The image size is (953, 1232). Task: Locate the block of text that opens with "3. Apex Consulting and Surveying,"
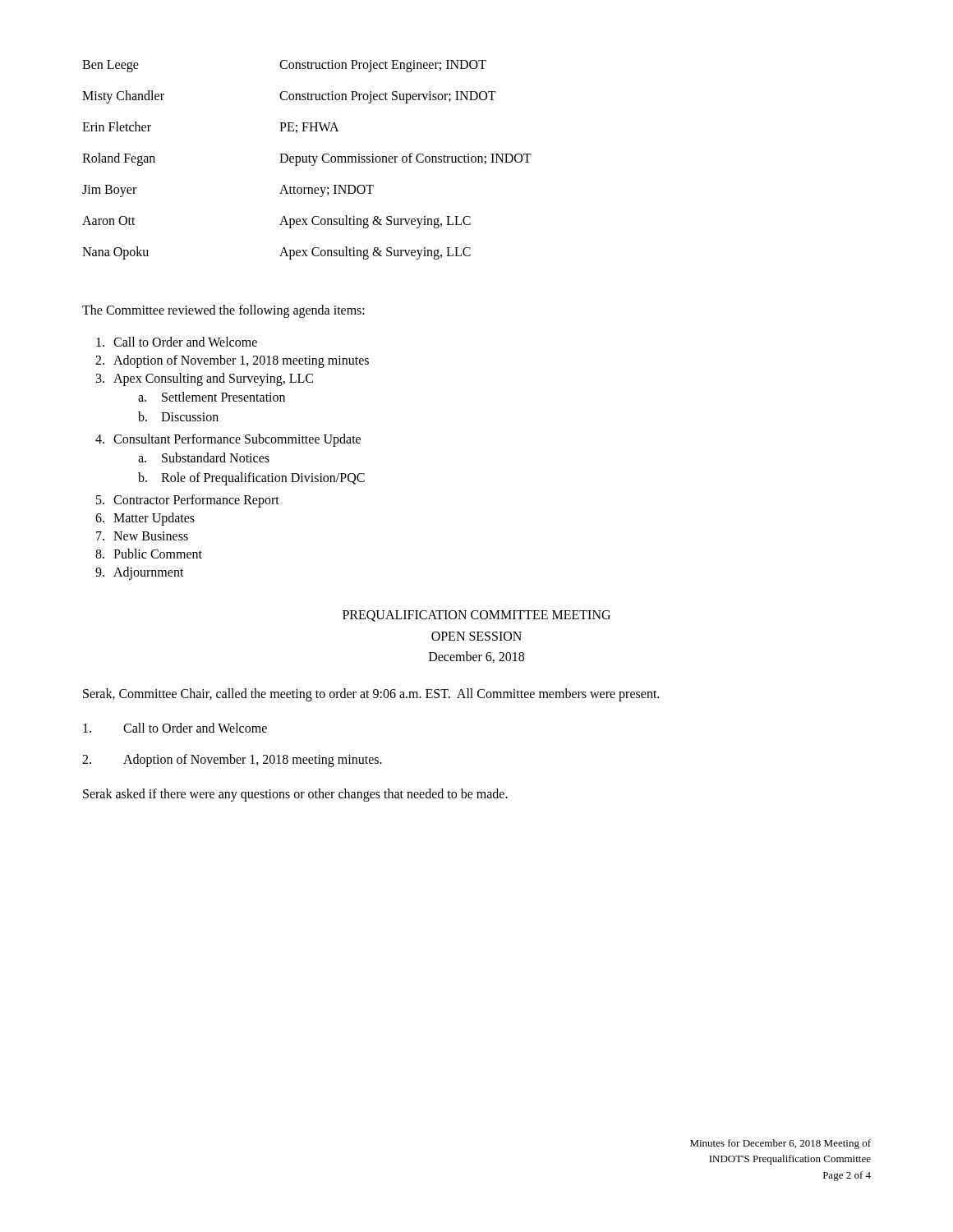point(205,379)
